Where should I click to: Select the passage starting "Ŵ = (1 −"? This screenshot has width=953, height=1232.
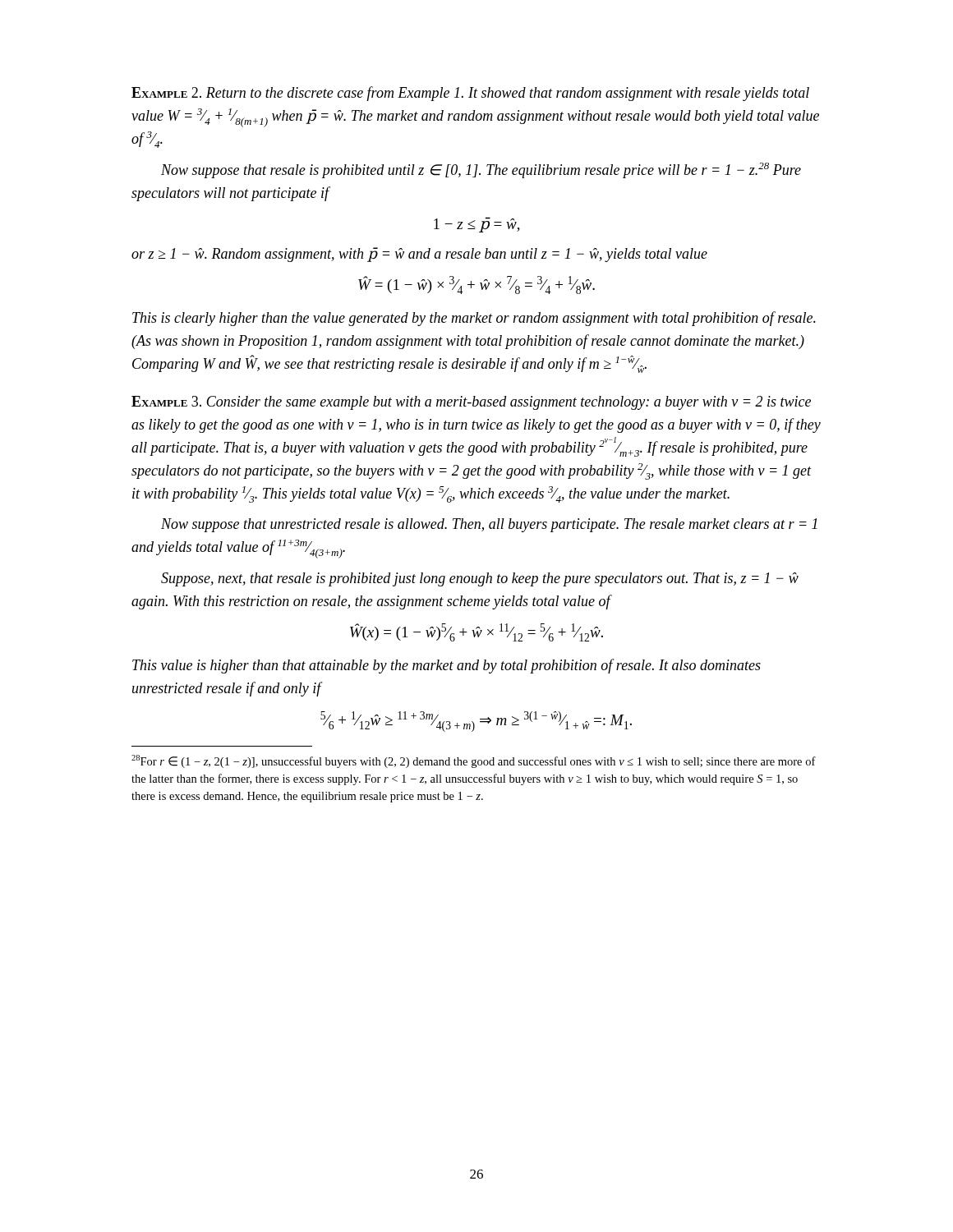click(476, 285)
